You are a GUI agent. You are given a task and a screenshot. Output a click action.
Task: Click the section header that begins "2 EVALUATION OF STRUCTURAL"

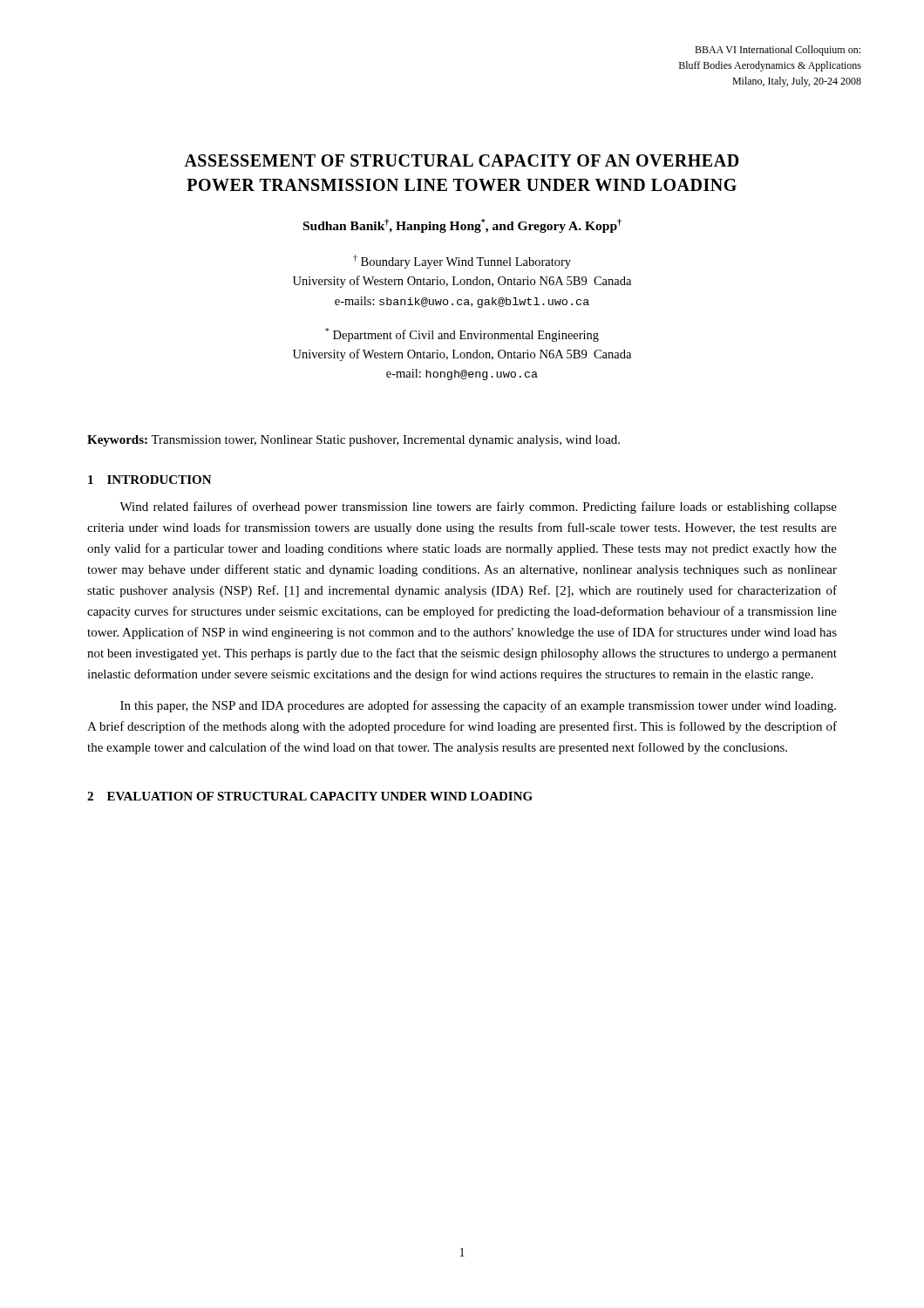coord(310,796)
